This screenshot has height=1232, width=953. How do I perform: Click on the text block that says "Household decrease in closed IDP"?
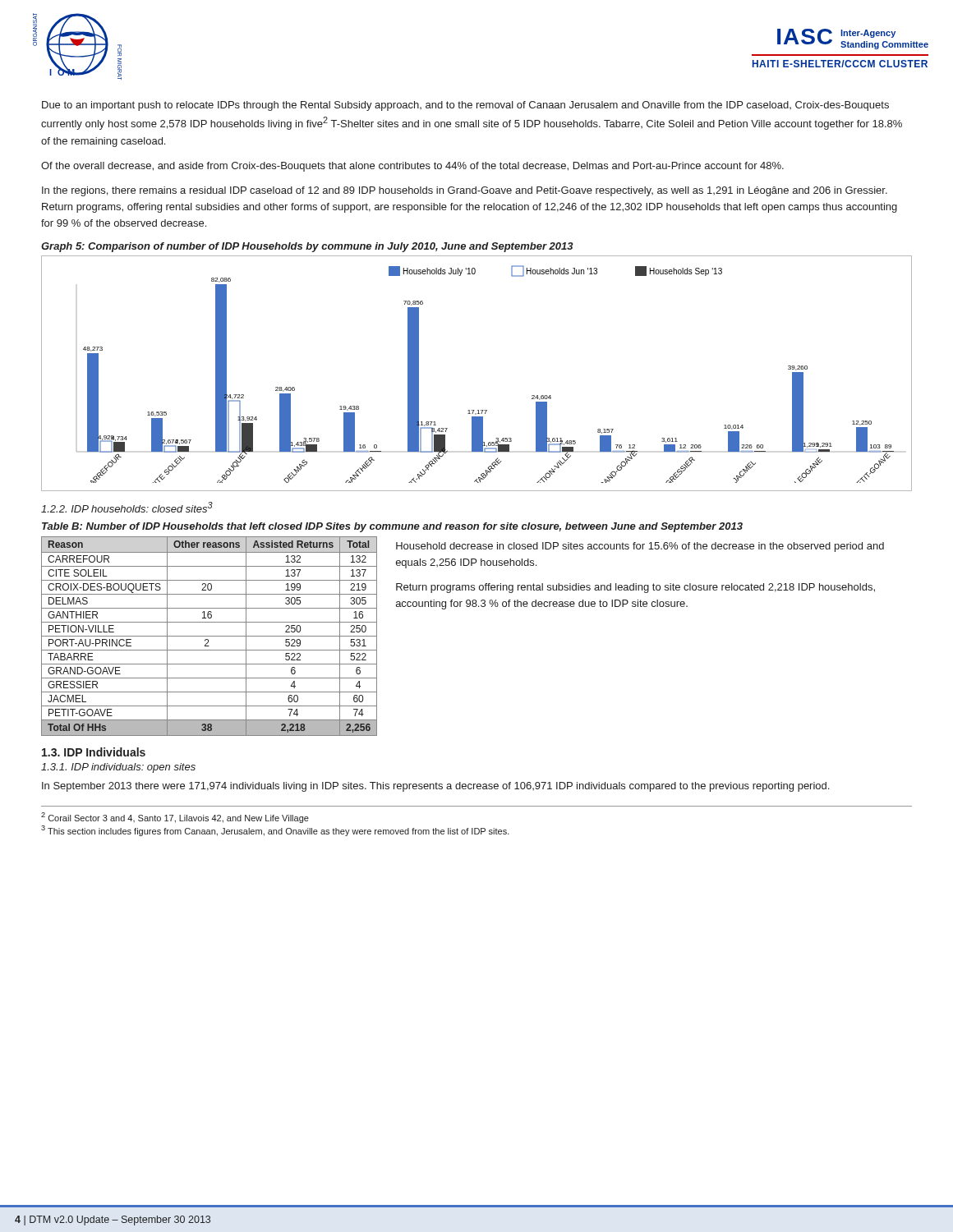tap(640, 554)
